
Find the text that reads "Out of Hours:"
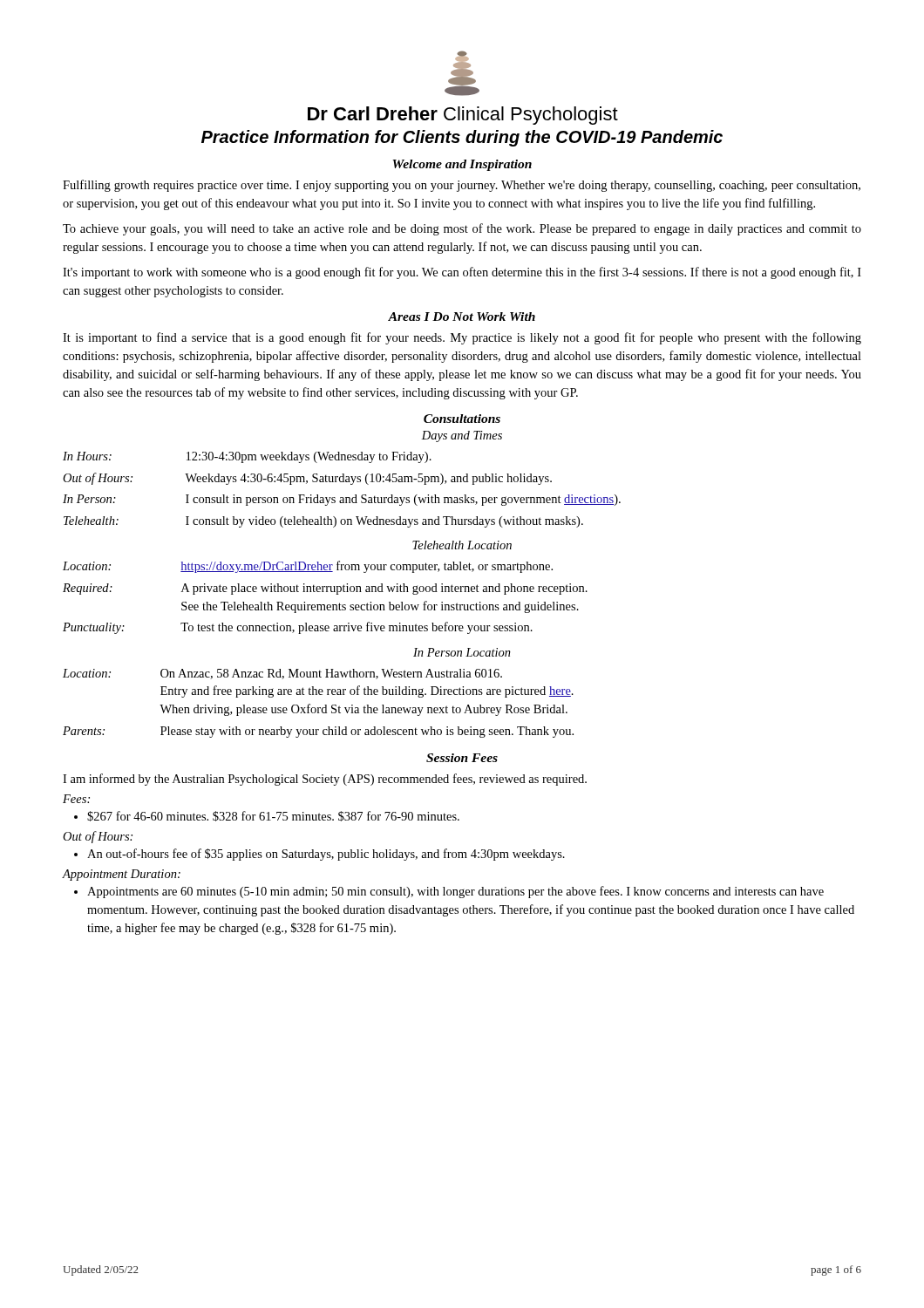click(x=98, y=836)
